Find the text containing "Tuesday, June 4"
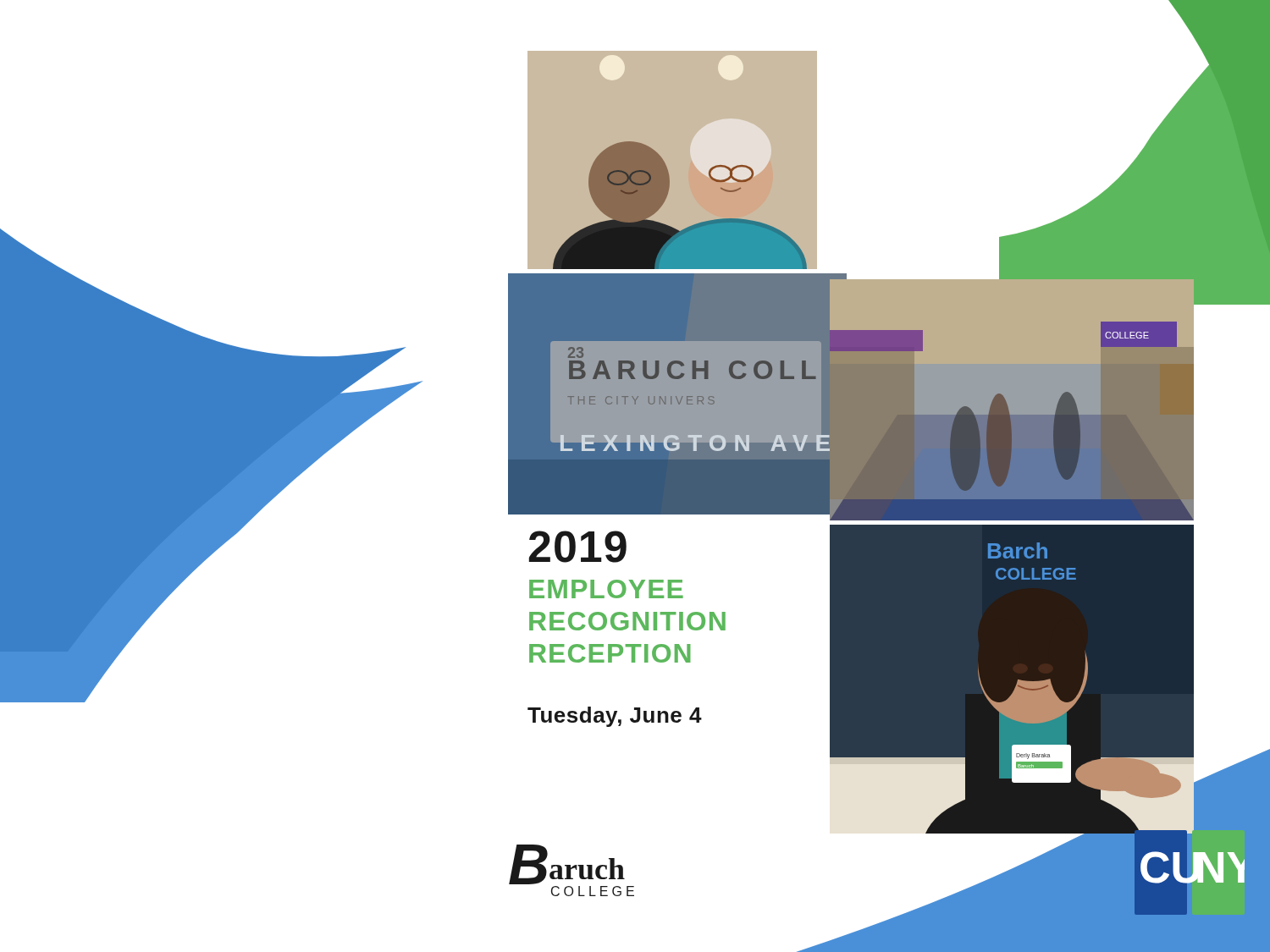 pos(671,715)
